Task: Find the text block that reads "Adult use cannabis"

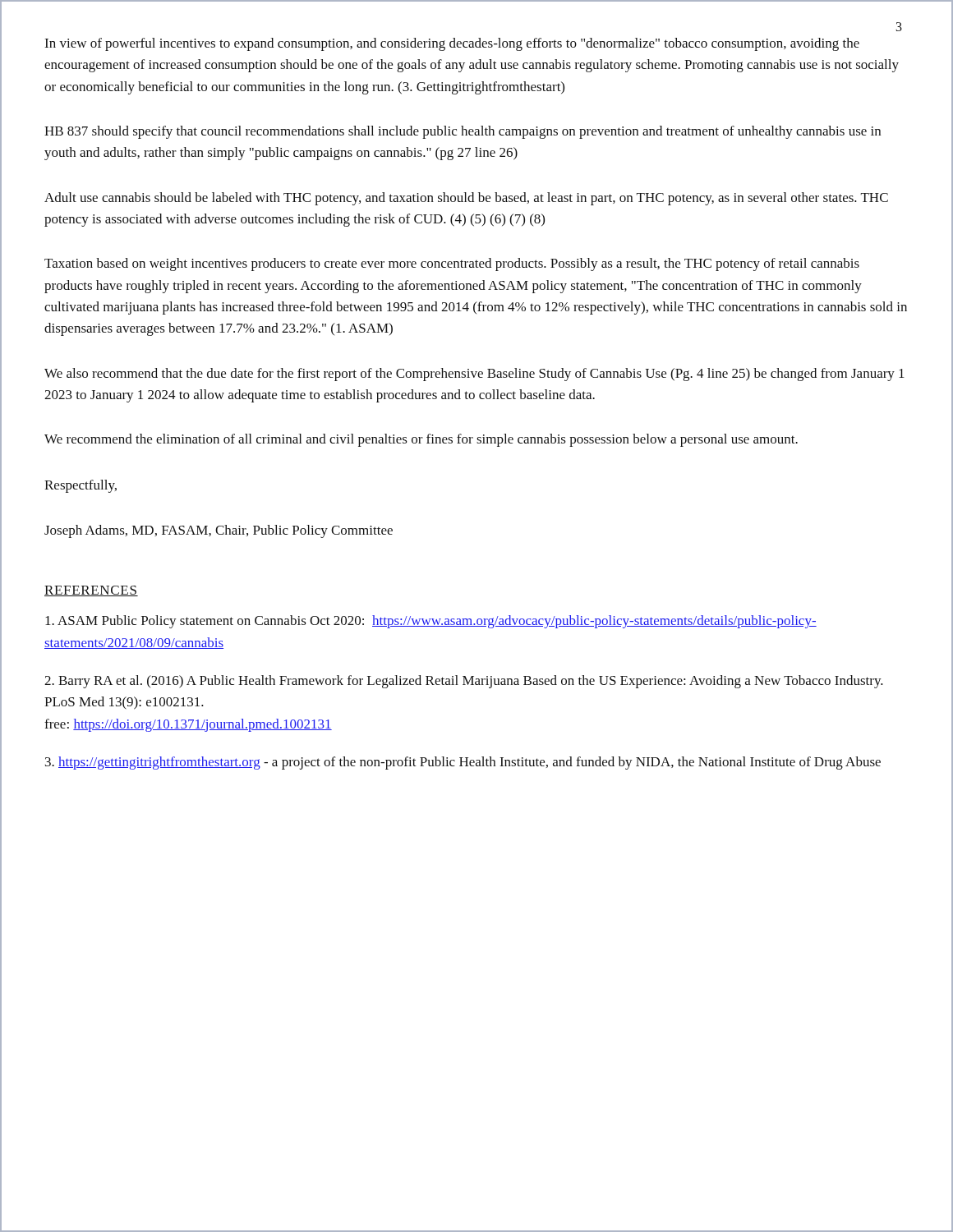Action: [466, 208]
